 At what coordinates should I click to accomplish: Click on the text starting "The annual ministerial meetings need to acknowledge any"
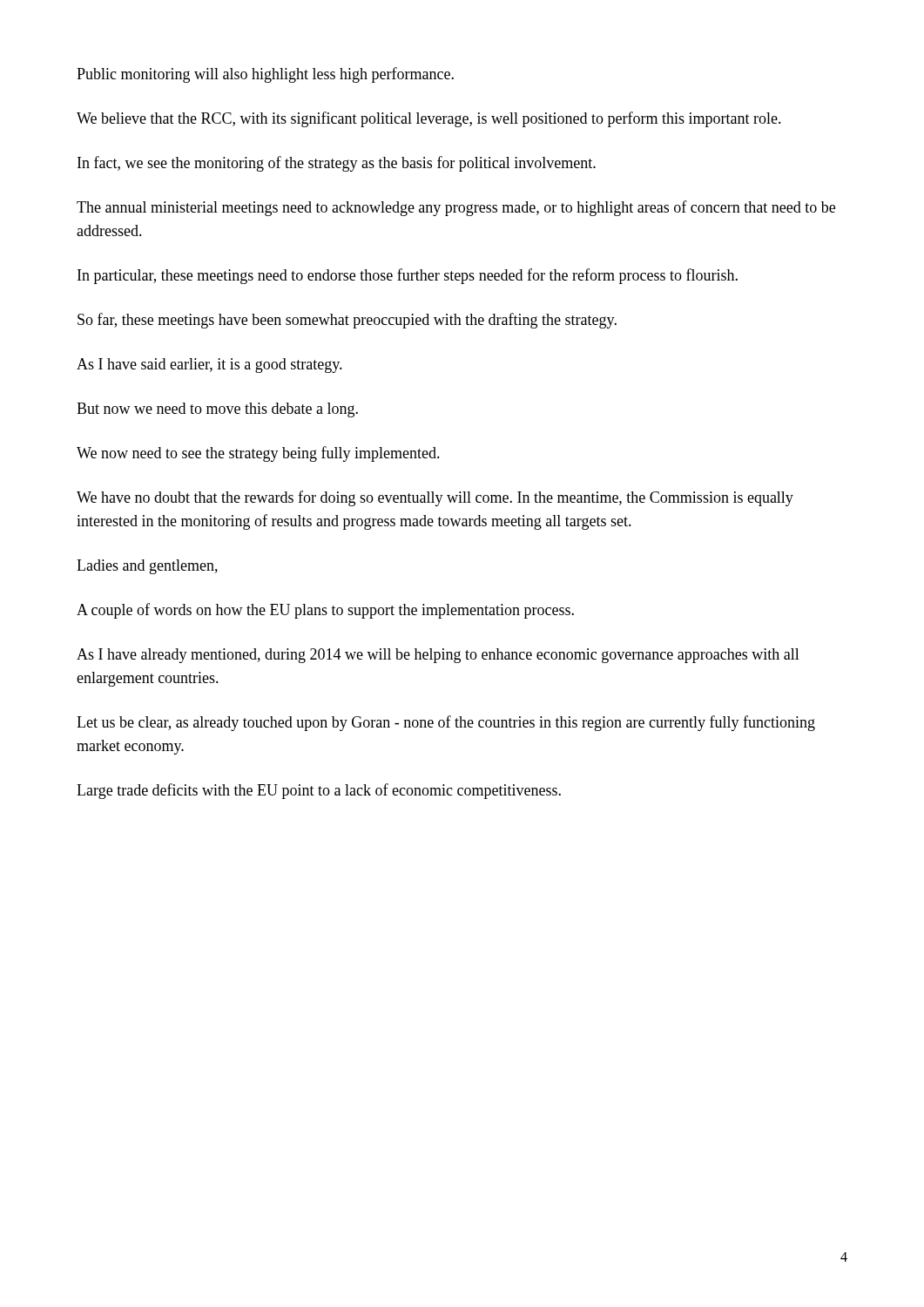pyautogui.click(x=456, y=219)
